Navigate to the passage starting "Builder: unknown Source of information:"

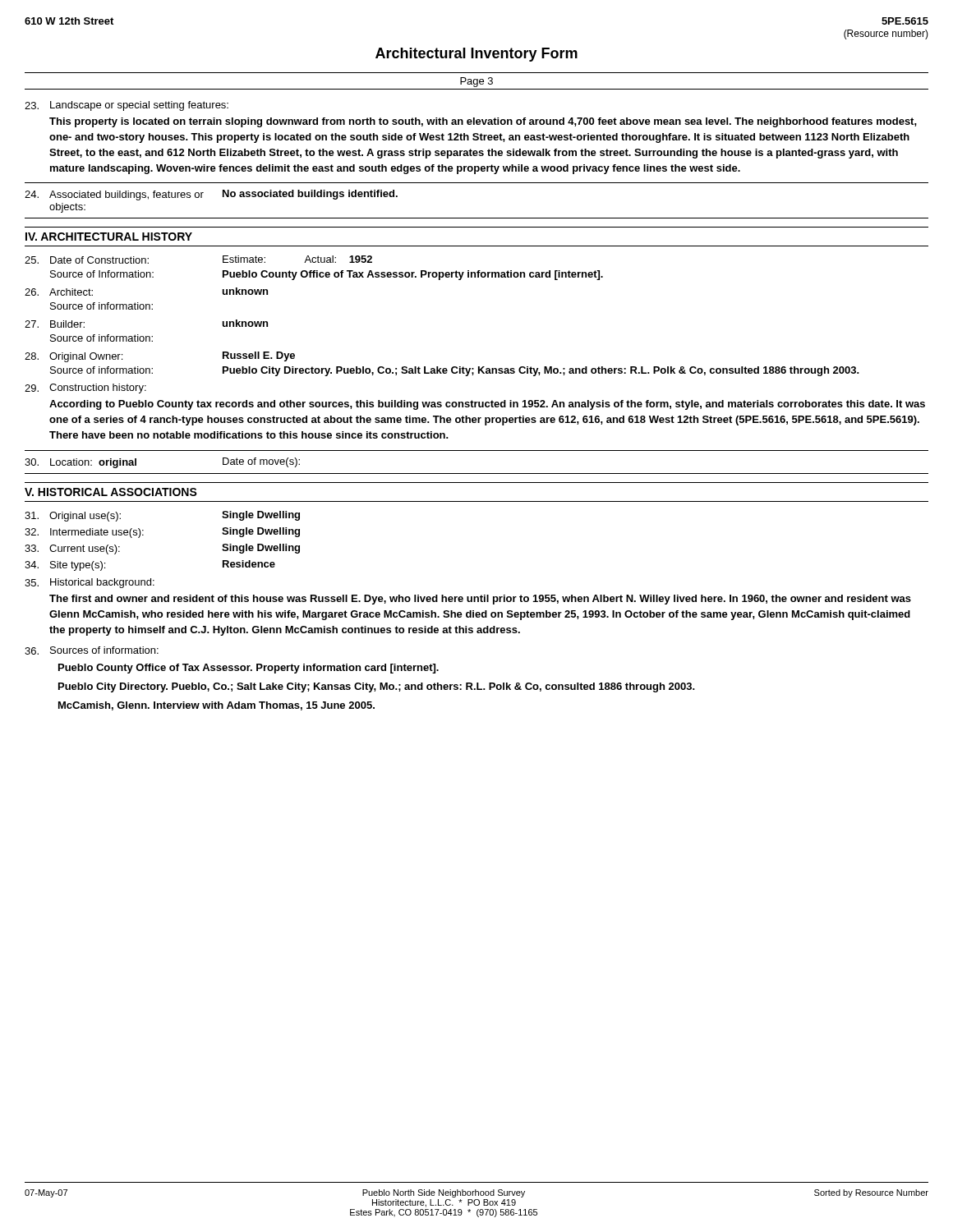(x=65, y=323)
